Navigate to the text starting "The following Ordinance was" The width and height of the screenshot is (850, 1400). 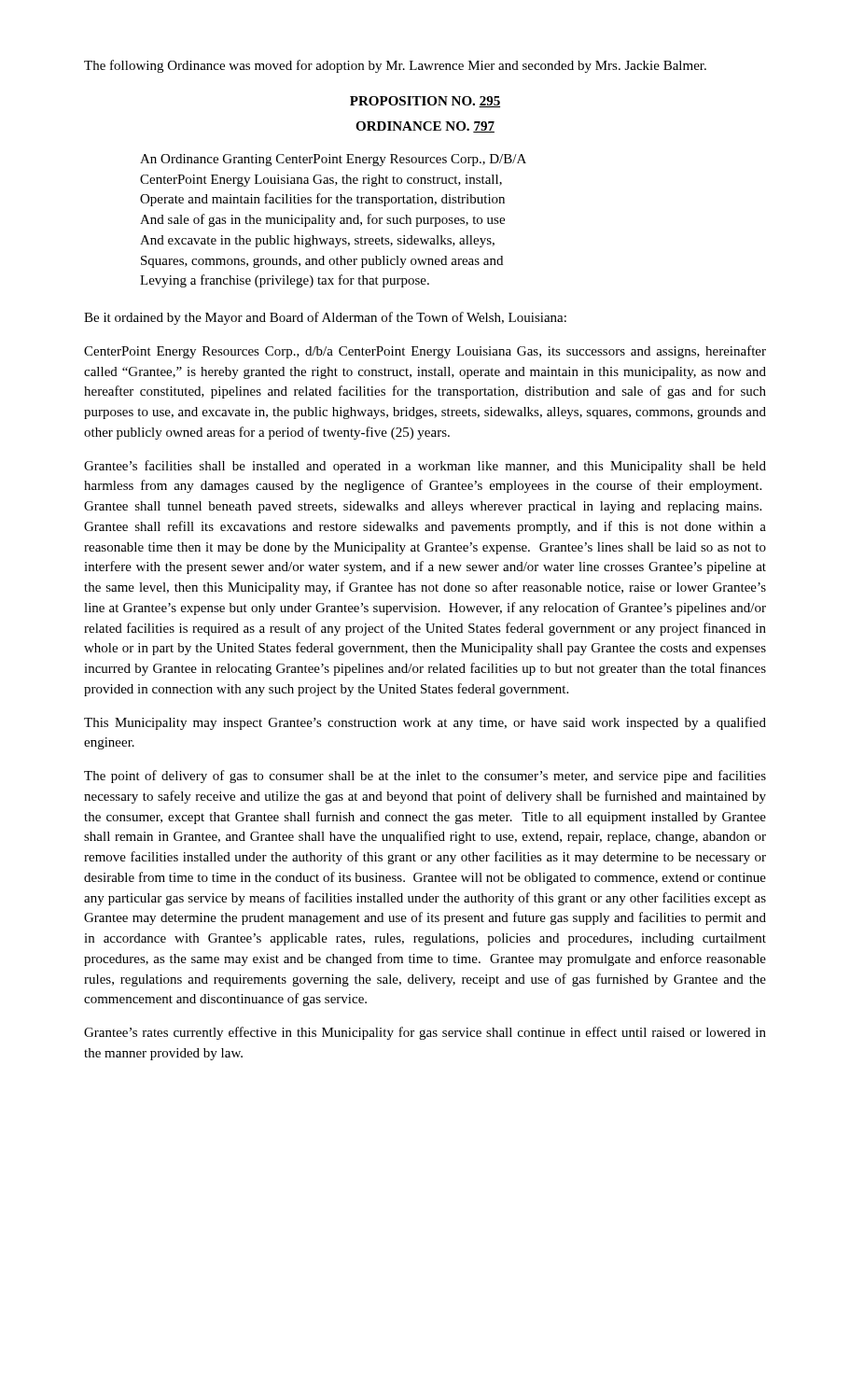point(396,65)
